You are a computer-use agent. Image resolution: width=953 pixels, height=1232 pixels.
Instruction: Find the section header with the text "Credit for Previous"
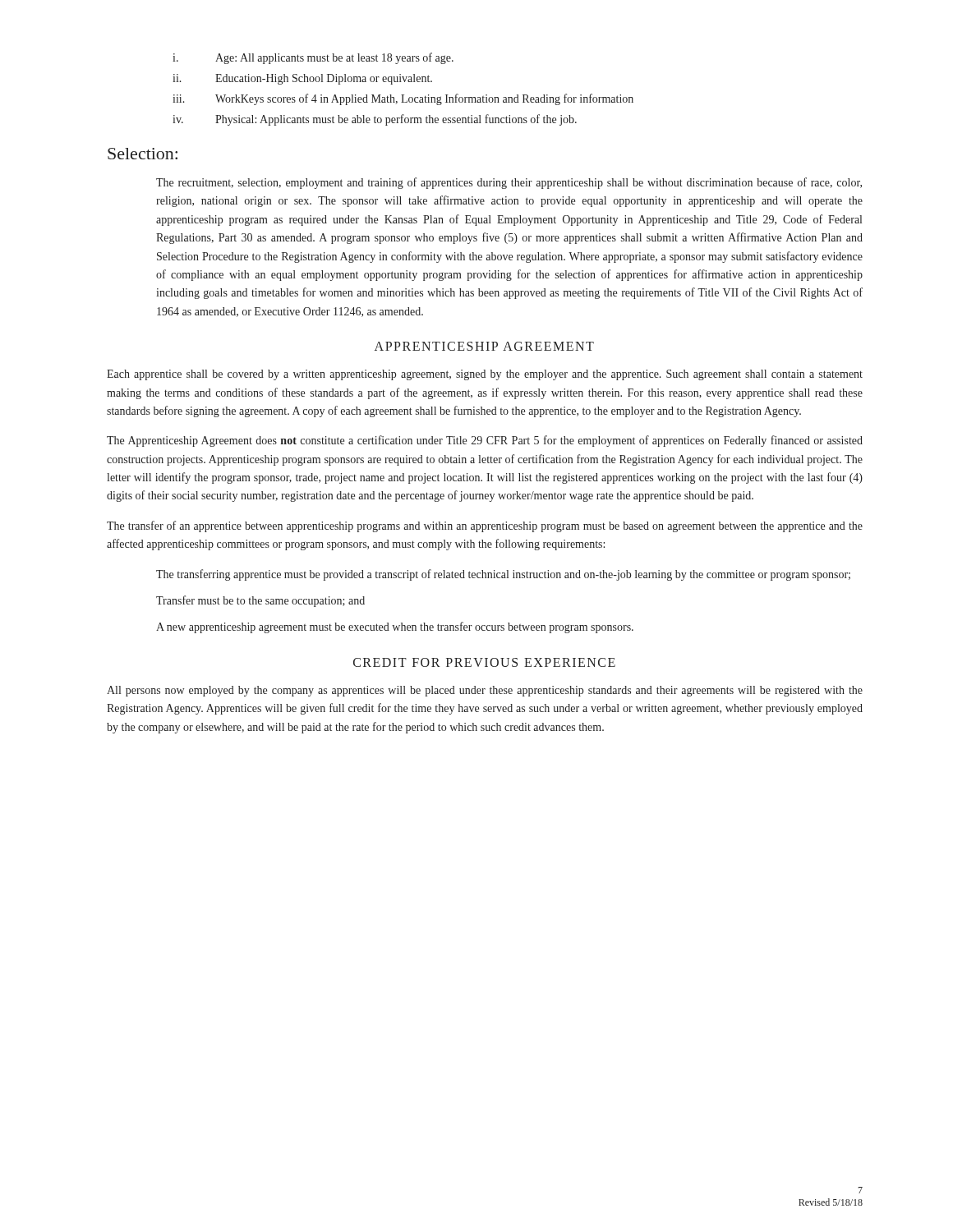point(485,662)
